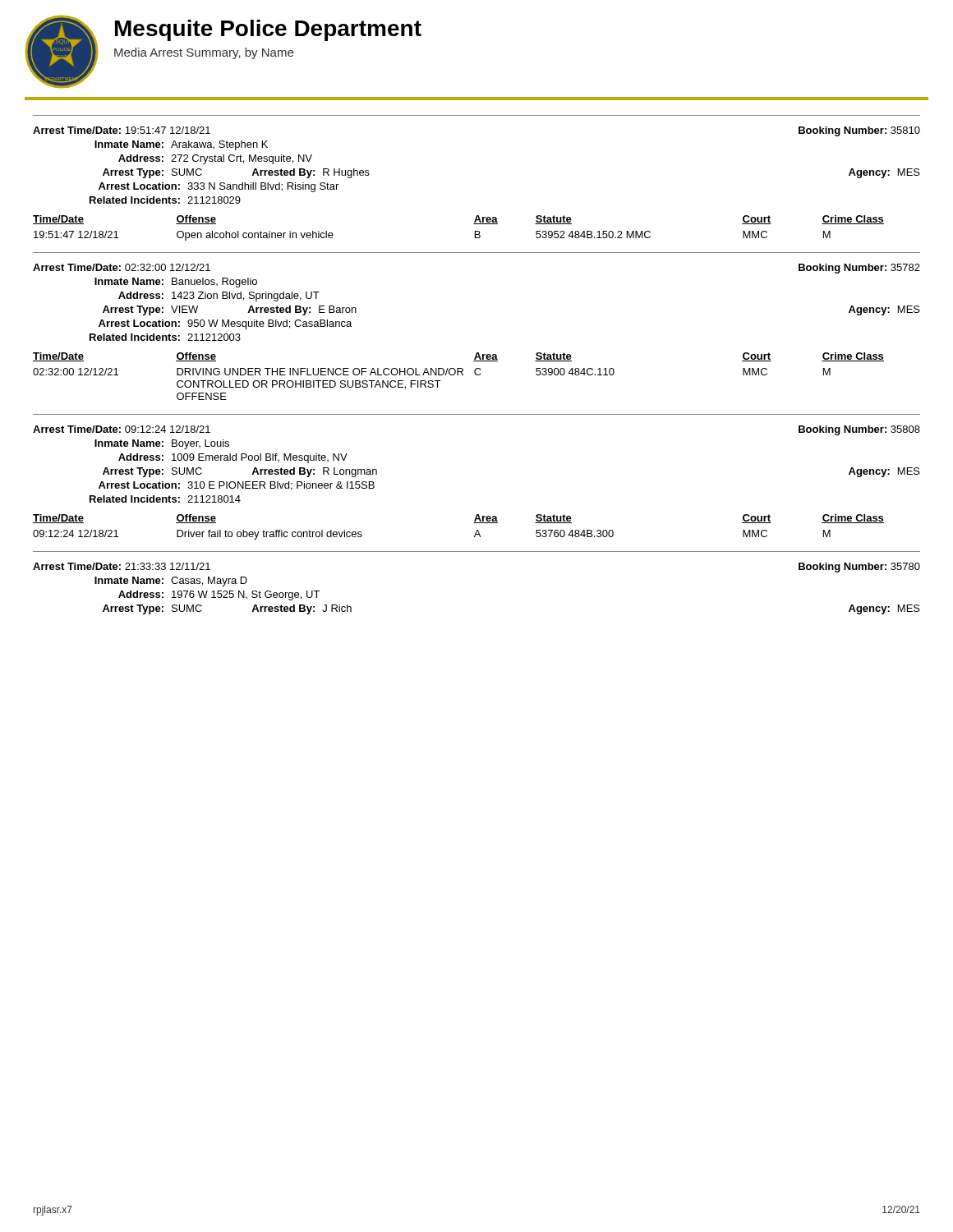This screenshot has height=1232, width=953.
Task: Click on the text containing "Media Arrest Summary, by Name"
Action: point(204,52)
